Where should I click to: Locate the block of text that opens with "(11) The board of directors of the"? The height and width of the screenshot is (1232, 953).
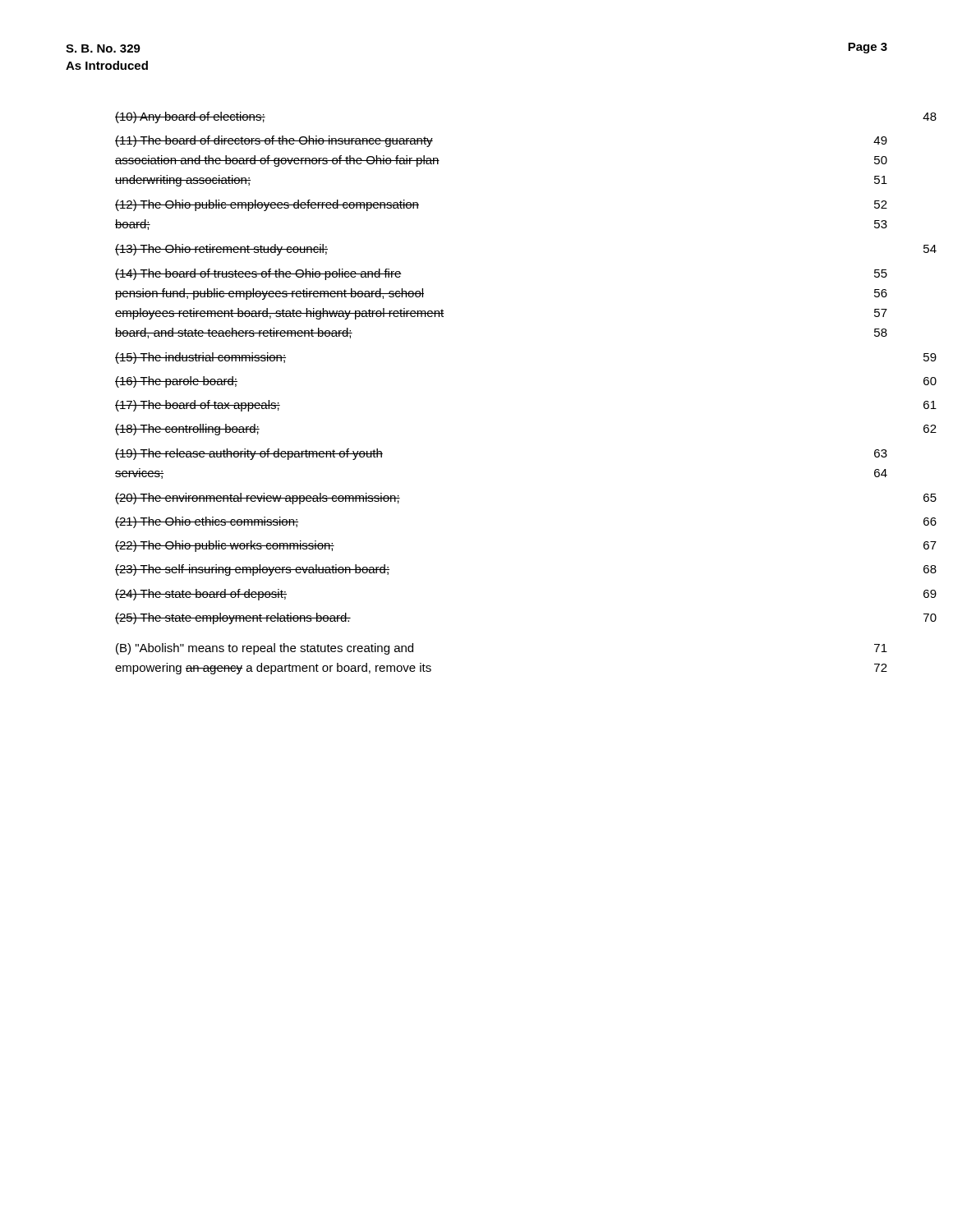tap(274, 141)
